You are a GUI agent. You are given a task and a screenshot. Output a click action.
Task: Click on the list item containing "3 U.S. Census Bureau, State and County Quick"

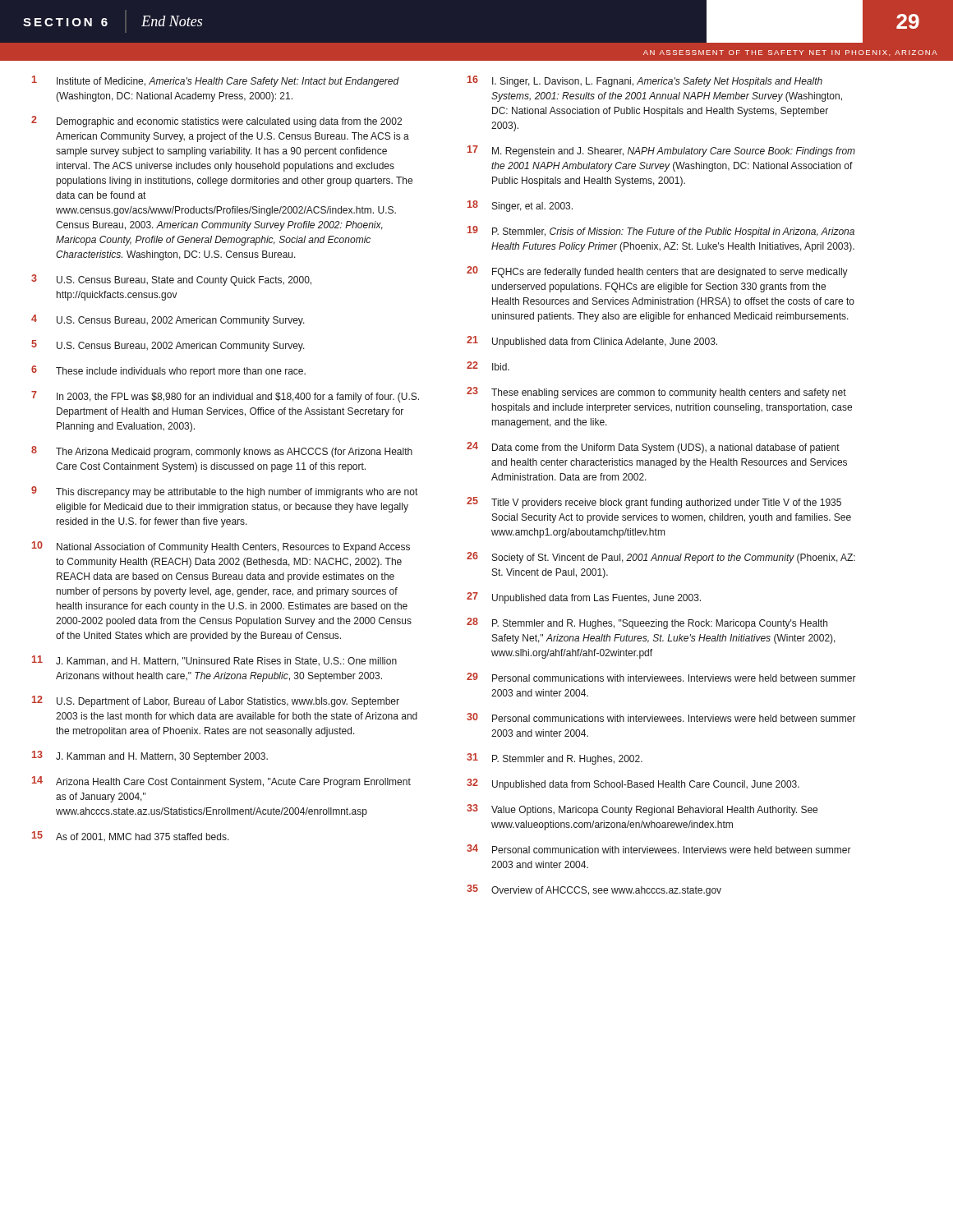226,287
